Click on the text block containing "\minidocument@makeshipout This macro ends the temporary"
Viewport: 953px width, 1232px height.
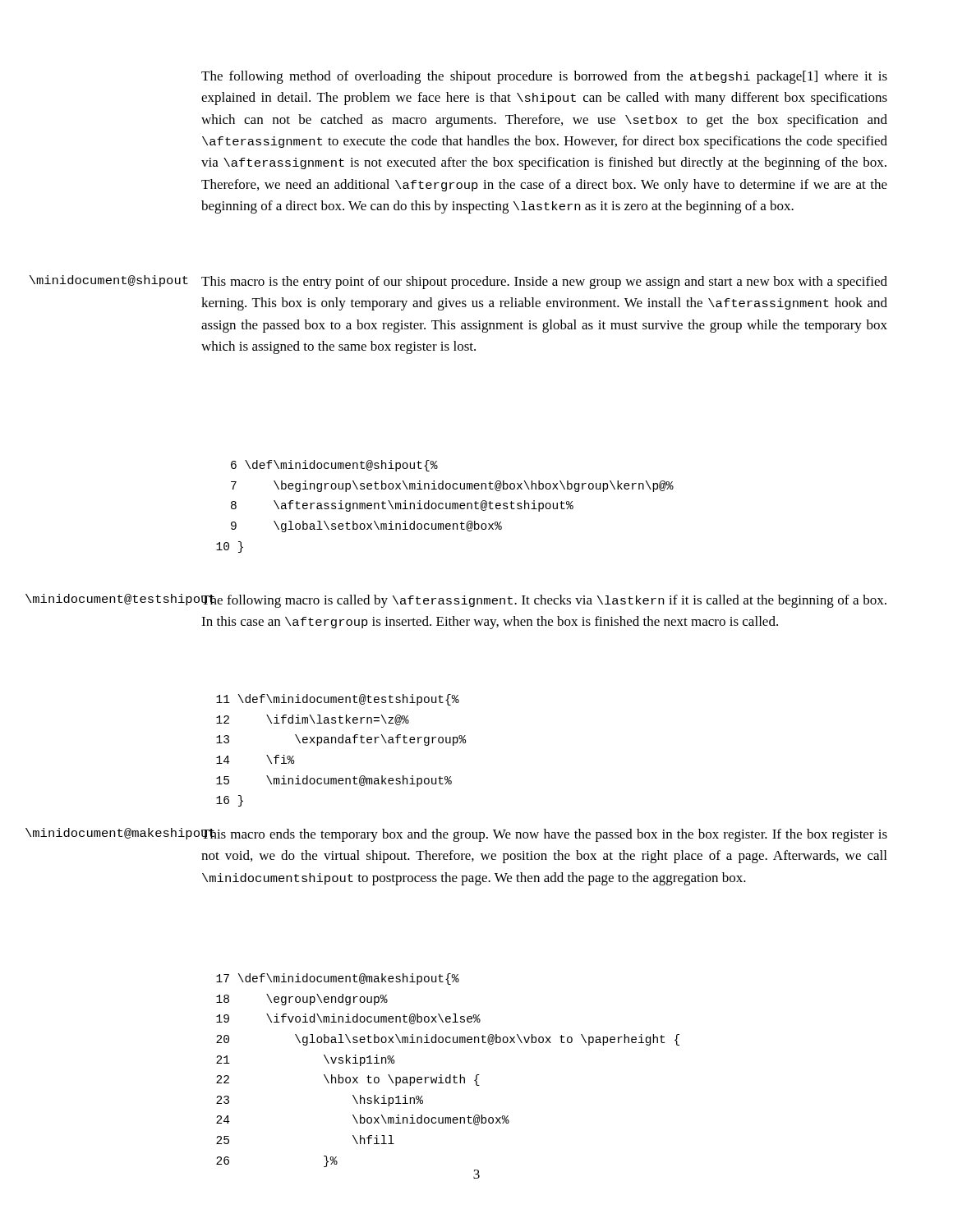point(456,856)
